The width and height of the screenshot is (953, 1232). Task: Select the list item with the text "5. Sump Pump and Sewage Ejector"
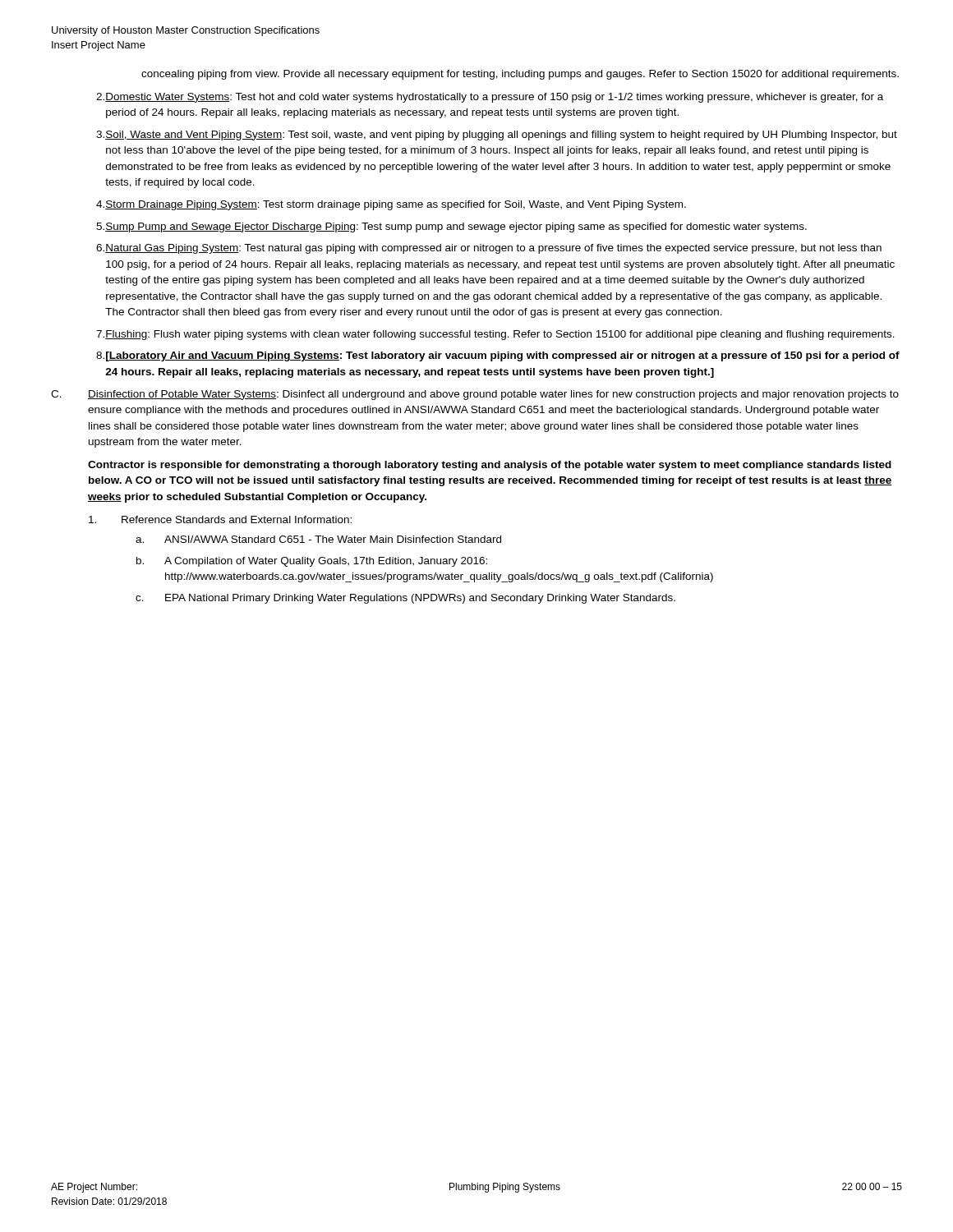[476, 226]
